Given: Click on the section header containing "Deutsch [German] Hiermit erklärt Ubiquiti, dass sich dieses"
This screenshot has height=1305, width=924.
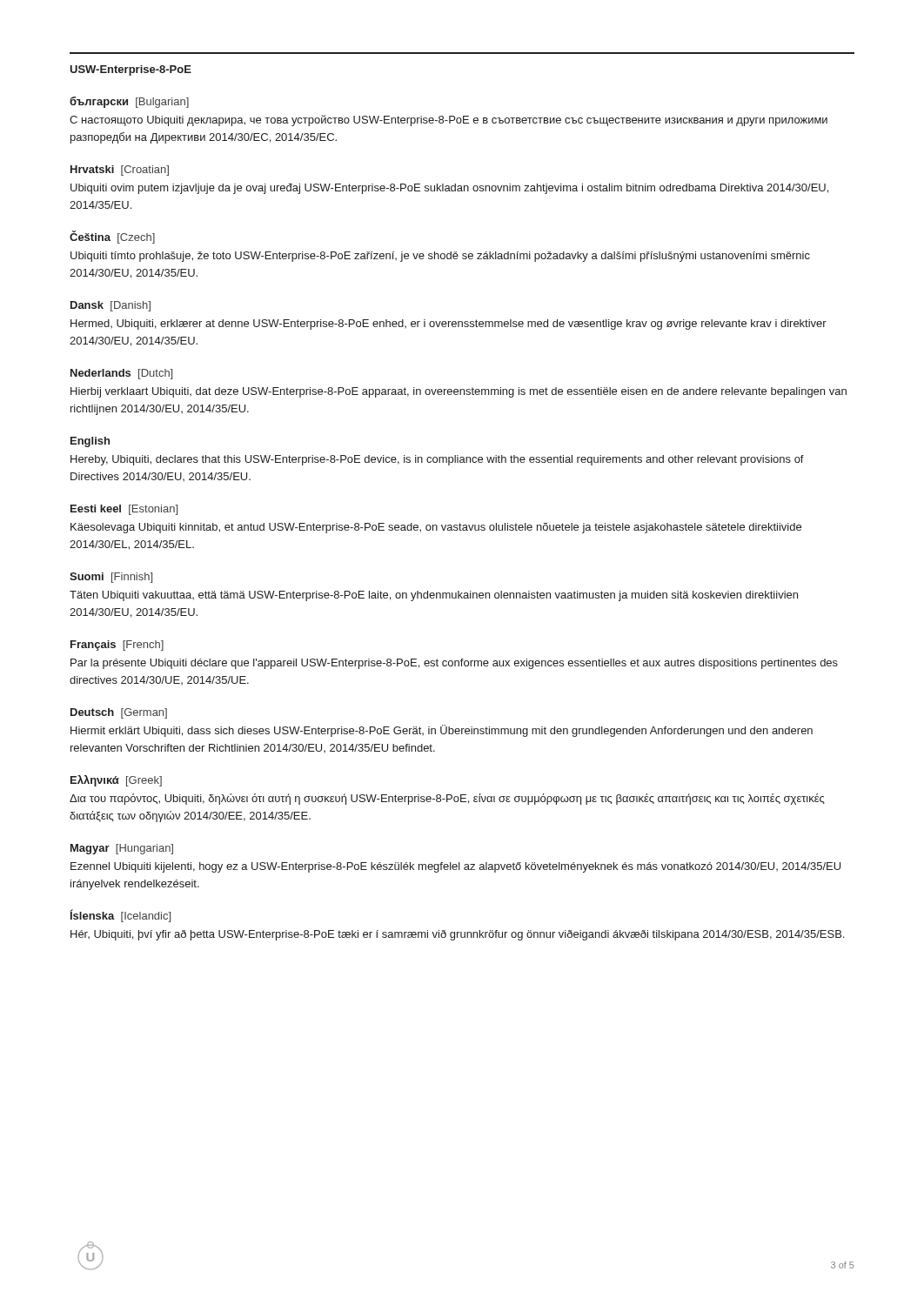Looking at the screenshot, I should (462, 731).
